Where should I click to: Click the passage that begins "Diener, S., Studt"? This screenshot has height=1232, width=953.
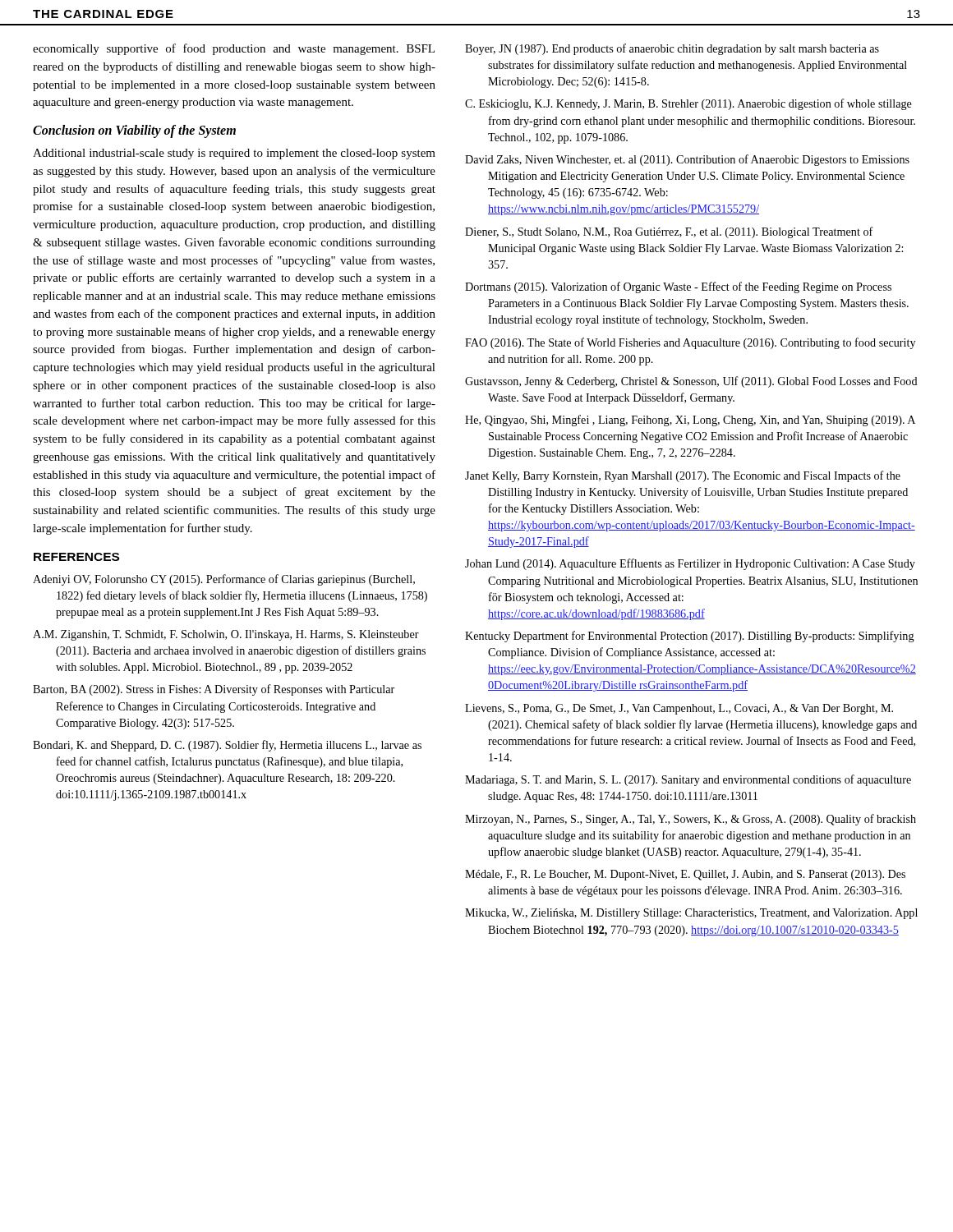tap(685, 248)
